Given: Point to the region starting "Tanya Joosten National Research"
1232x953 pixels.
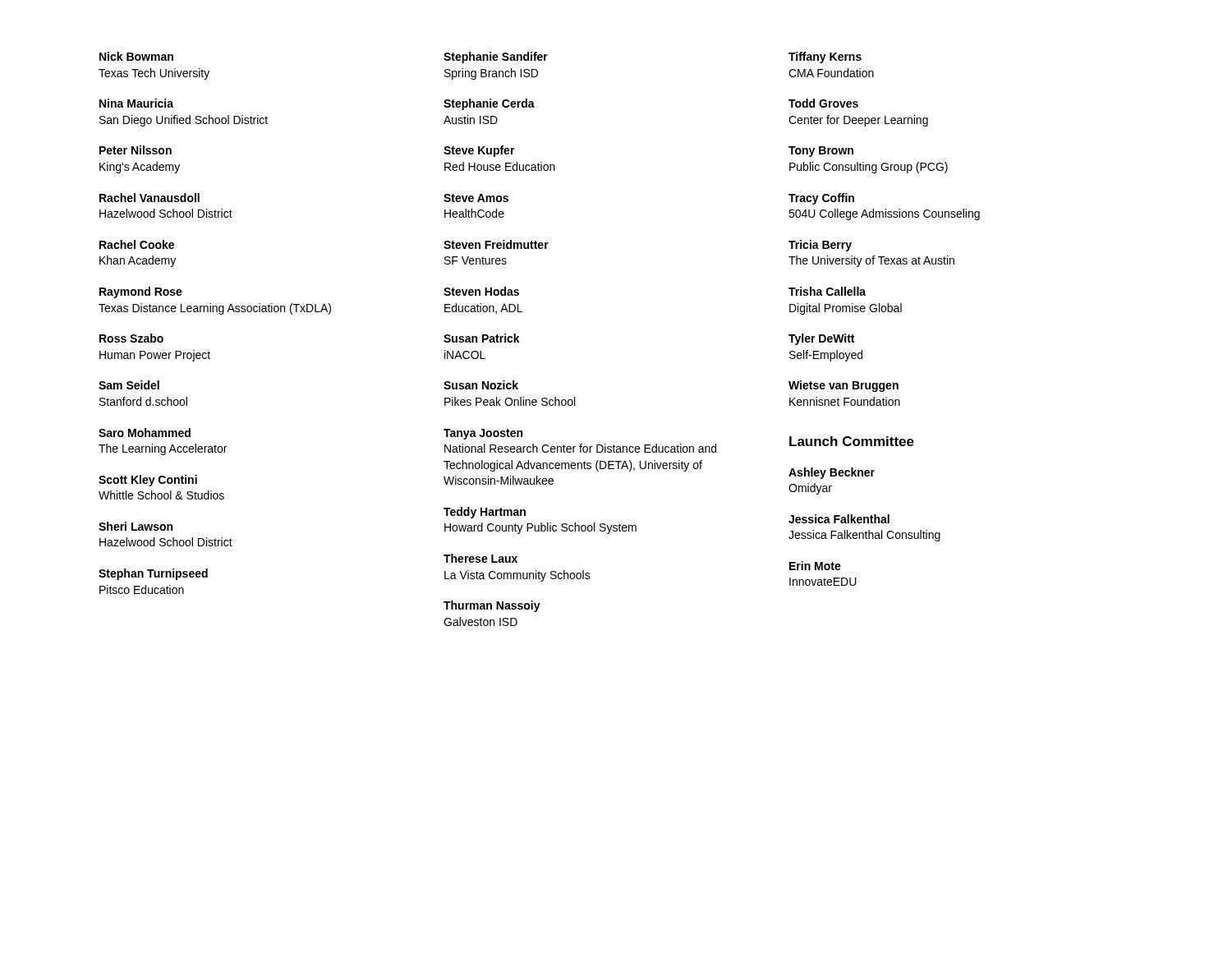Looking at the screenshot, I should (600, 457).
